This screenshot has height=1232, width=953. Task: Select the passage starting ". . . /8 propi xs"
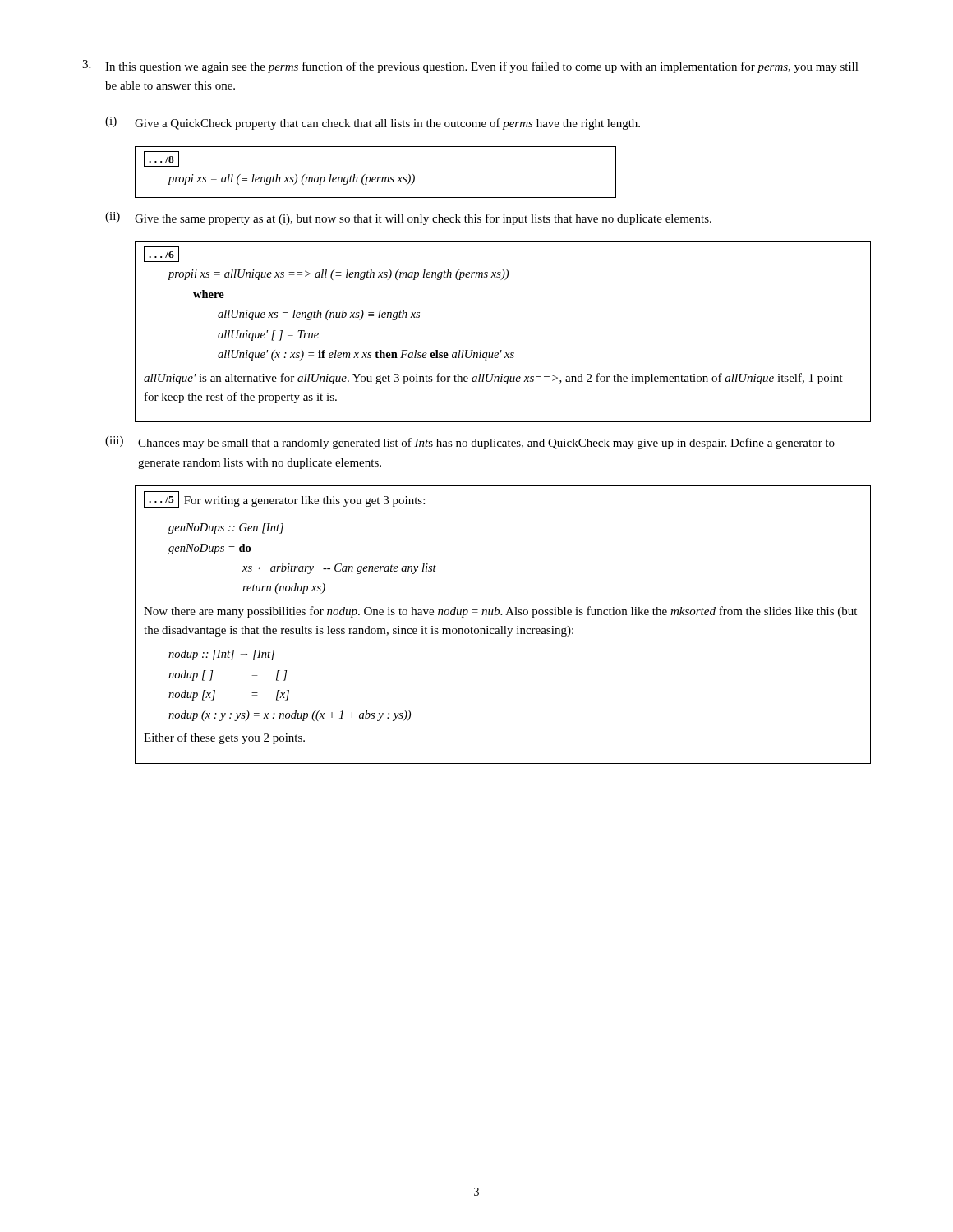click(374, 170)
